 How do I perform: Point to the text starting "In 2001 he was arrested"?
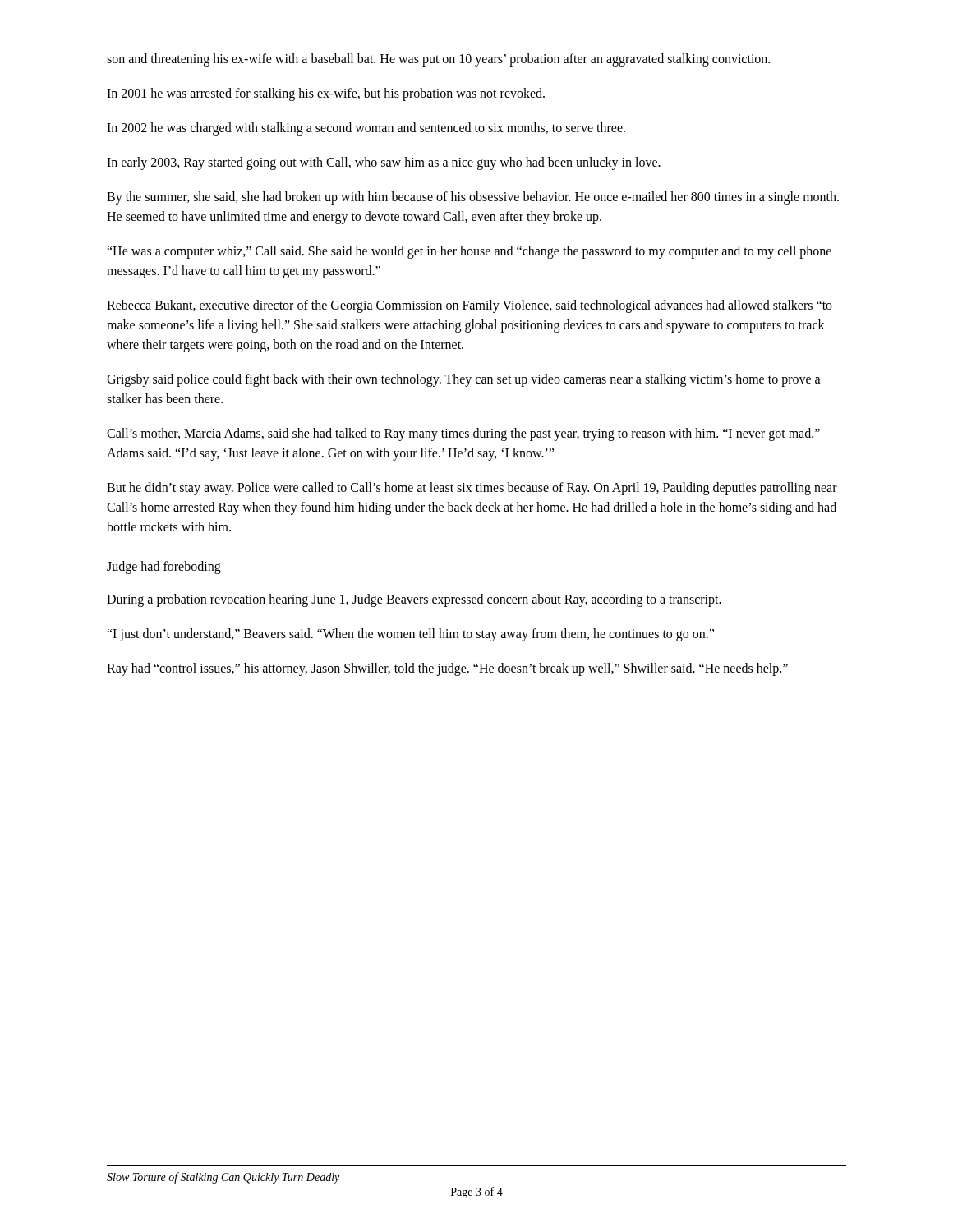coord(326,93)
